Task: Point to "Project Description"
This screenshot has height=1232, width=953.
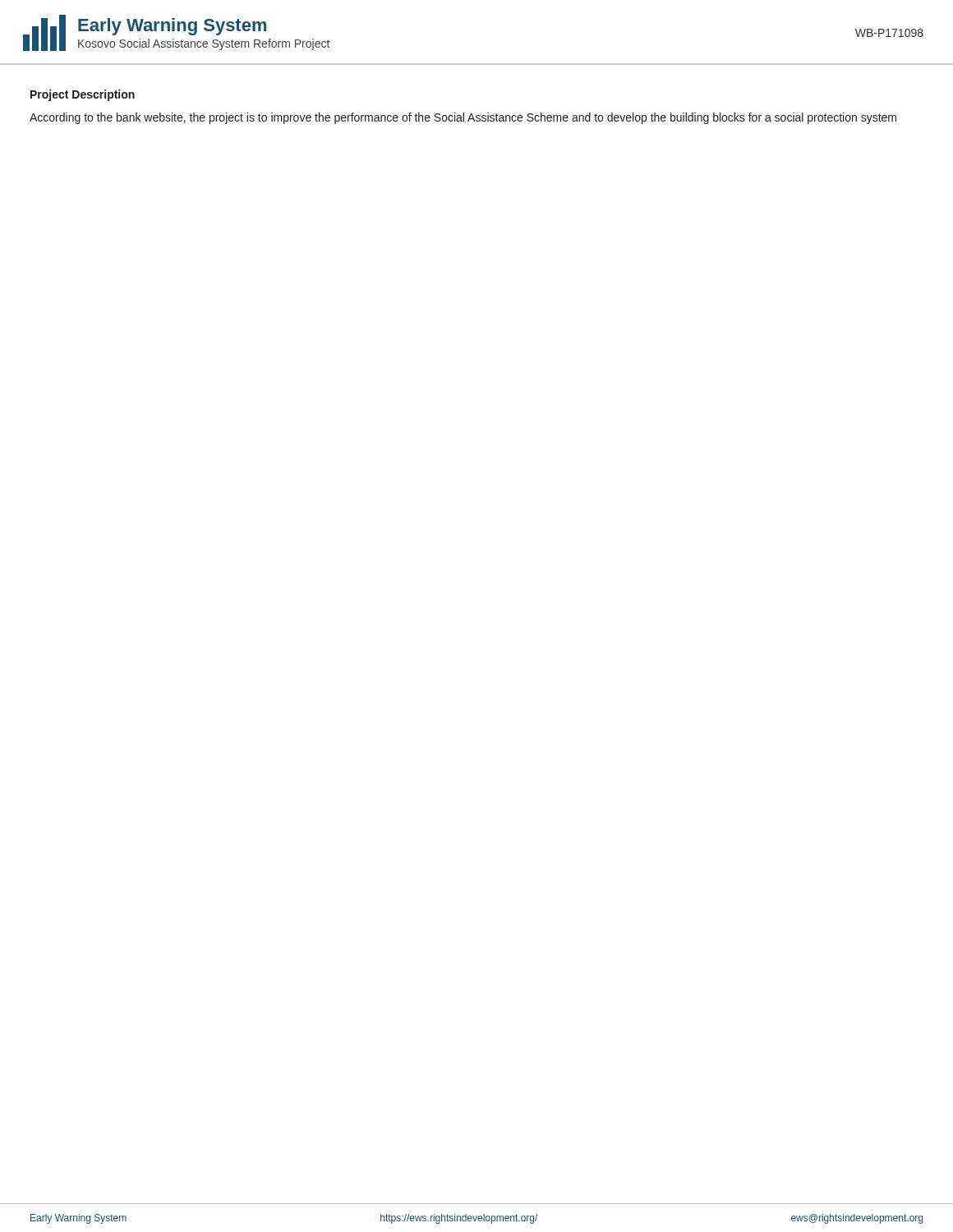Action: tap(82, 94)
